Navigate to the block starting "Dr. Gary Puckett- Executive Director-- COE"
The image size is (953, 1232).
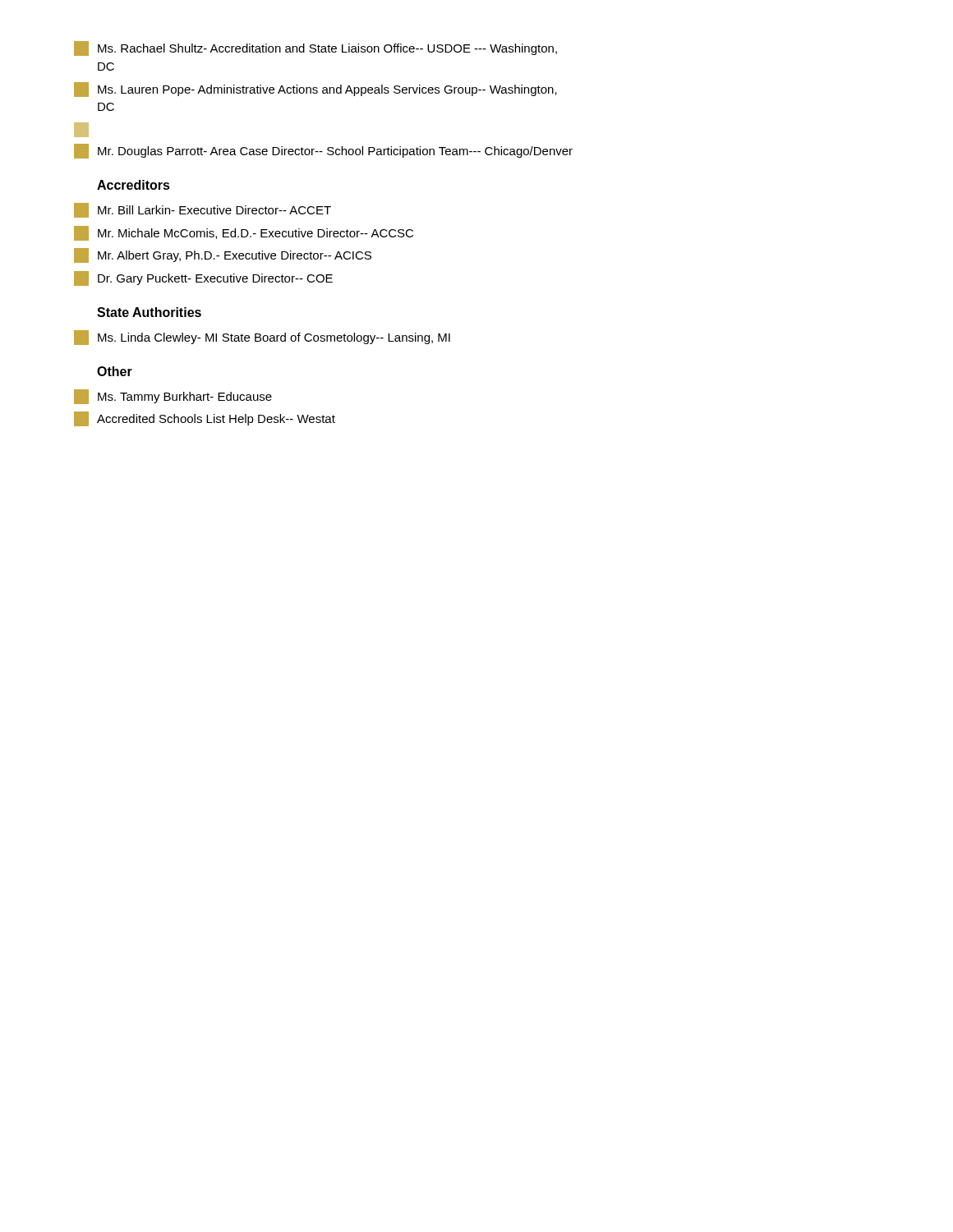(x=204, y=278)
